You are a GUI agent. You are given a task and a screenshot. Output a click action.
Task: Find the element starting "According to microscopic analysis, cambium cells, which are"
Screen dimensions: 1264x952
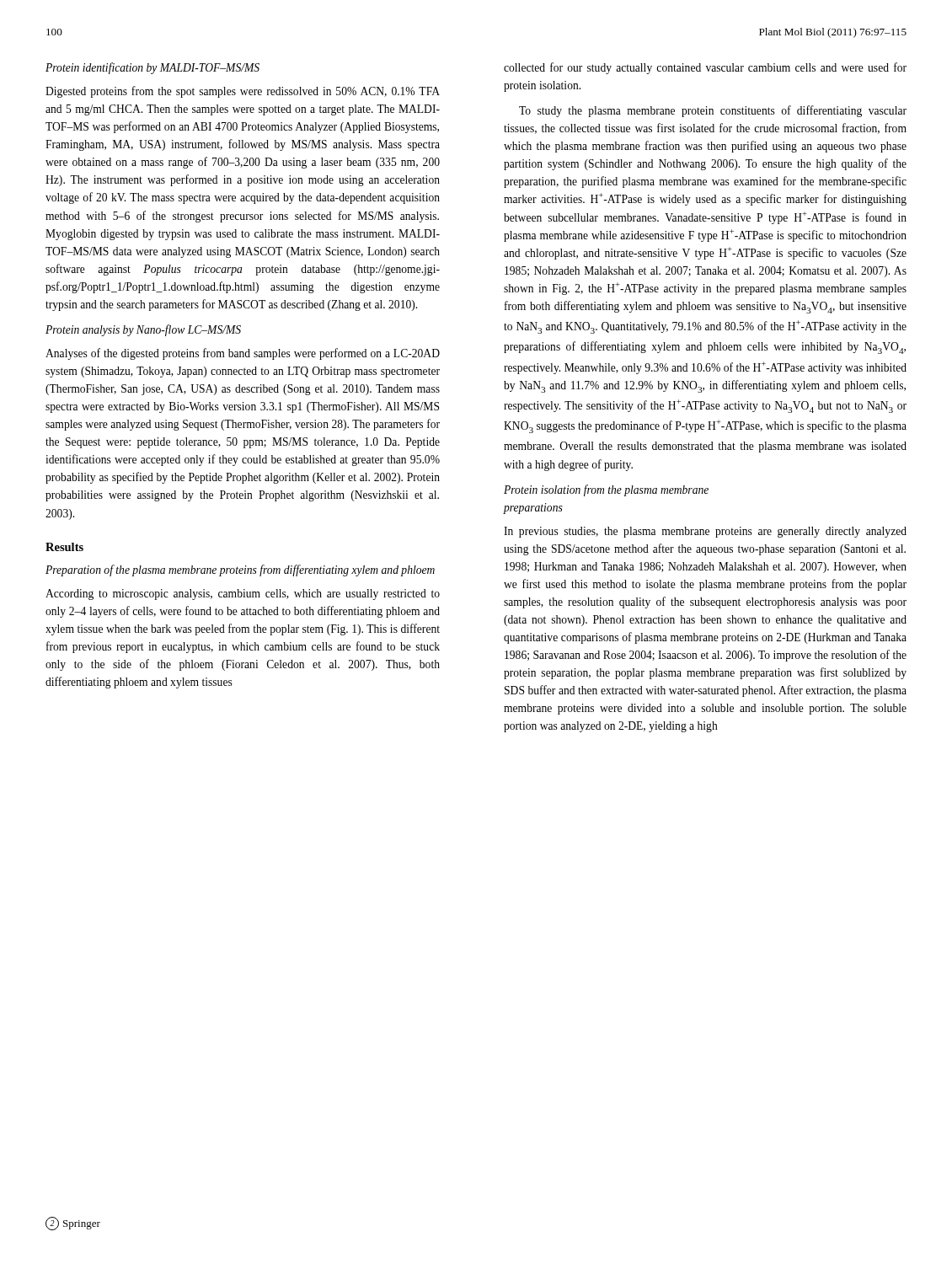(x=243, y=638)
